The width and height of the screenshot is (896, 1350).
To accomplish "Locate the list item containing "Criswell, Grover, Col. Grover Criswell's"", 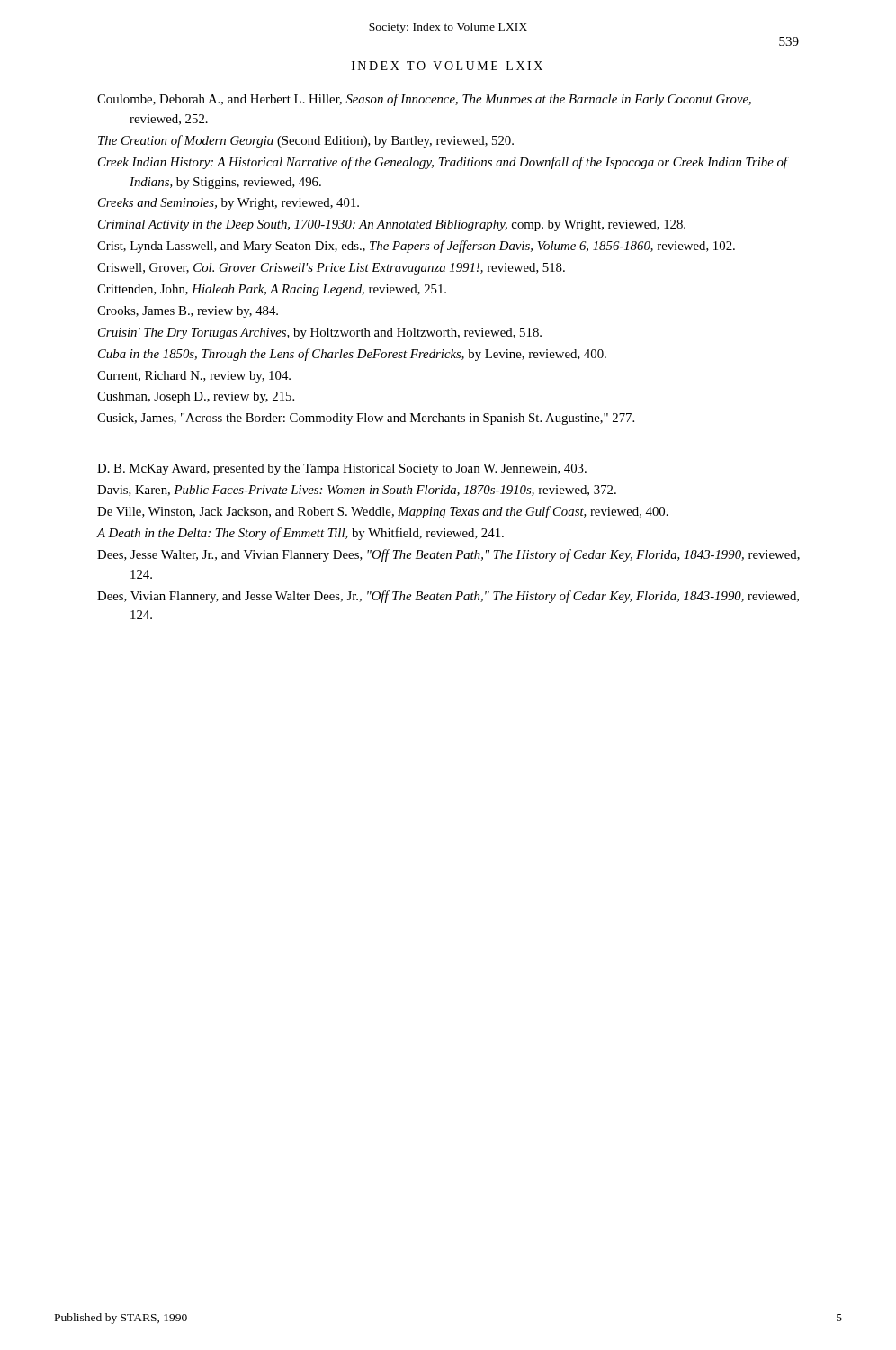I will (x=331, y=267).
